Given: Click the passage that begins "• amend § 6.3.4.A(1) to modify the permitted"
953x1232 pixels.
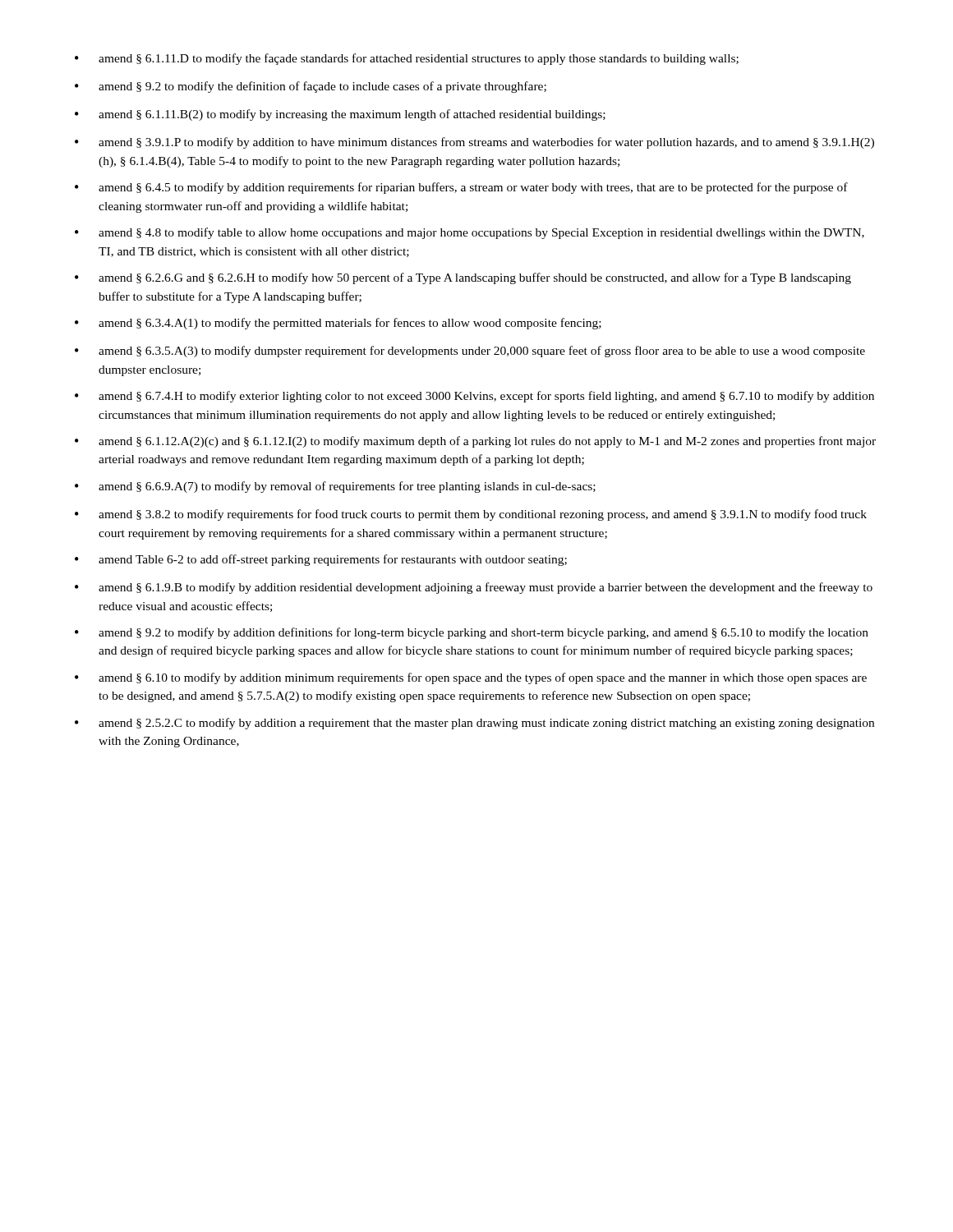Looking at the screenshot, I should pyautogui.click(x=476, y=324).
